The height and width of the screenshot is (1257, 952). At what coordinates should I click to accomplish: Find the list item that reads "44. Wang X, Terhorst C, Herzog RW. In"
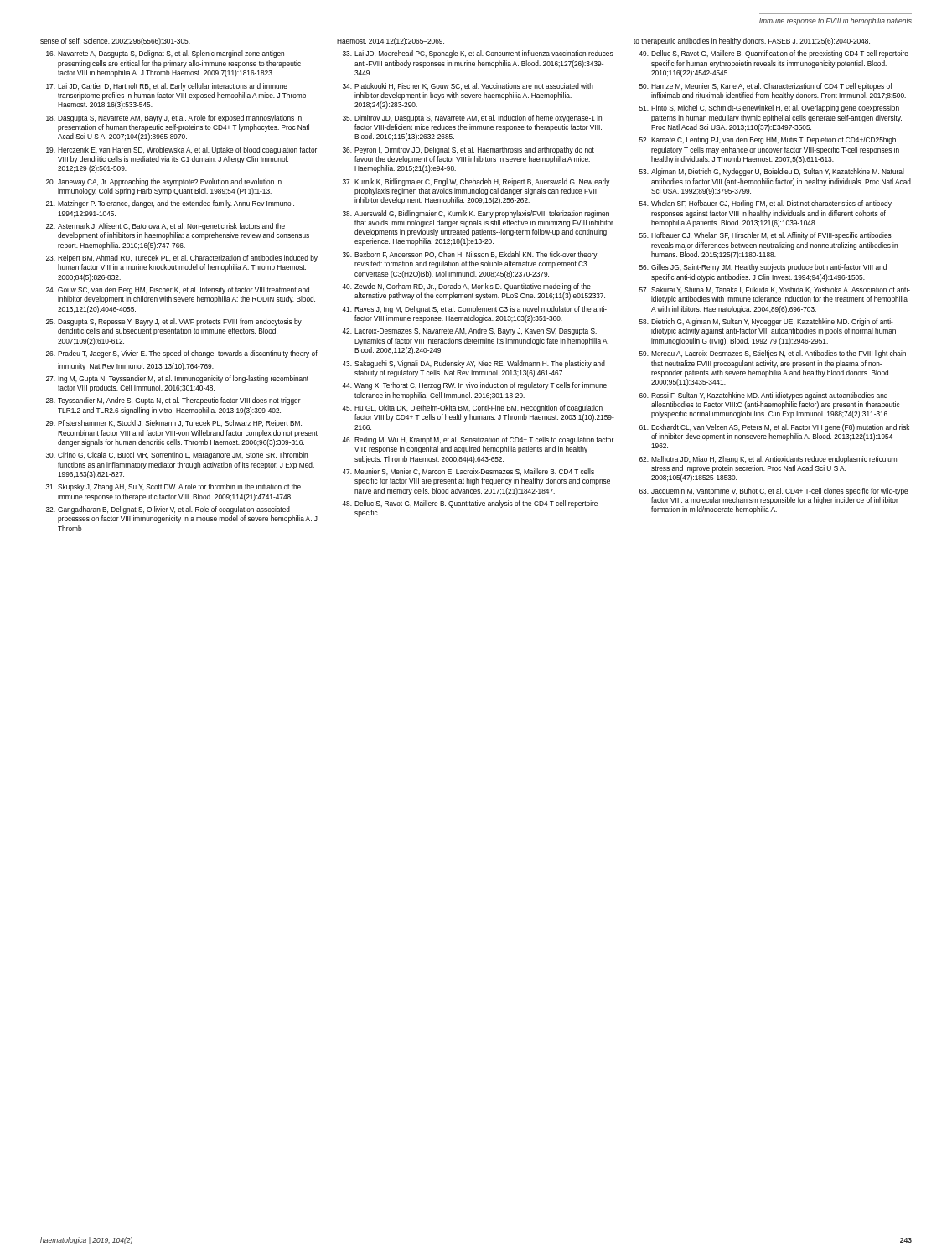point(476,391)
